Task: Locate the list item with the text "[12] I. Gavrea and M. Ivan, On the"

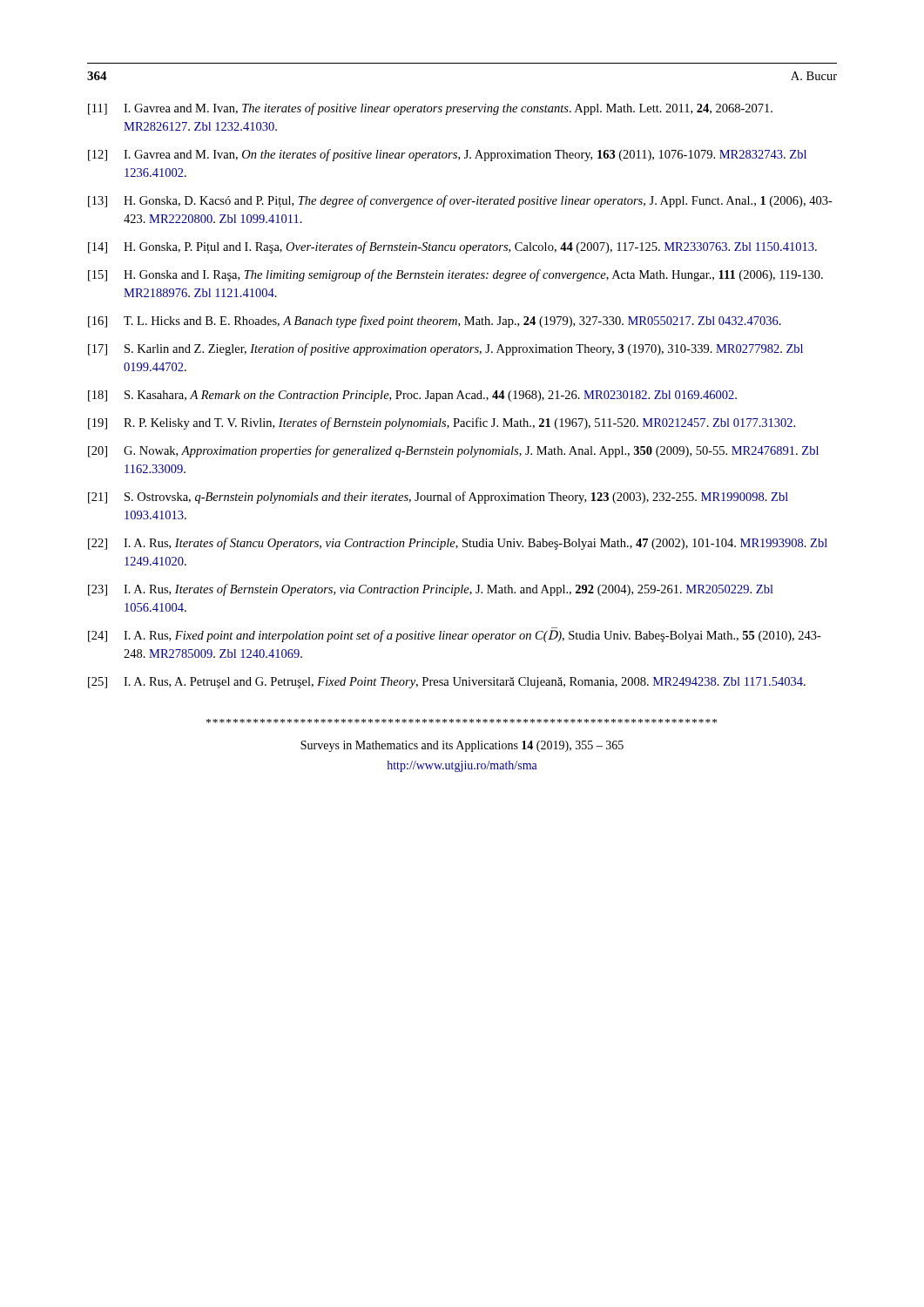Action: pos(462,164)
